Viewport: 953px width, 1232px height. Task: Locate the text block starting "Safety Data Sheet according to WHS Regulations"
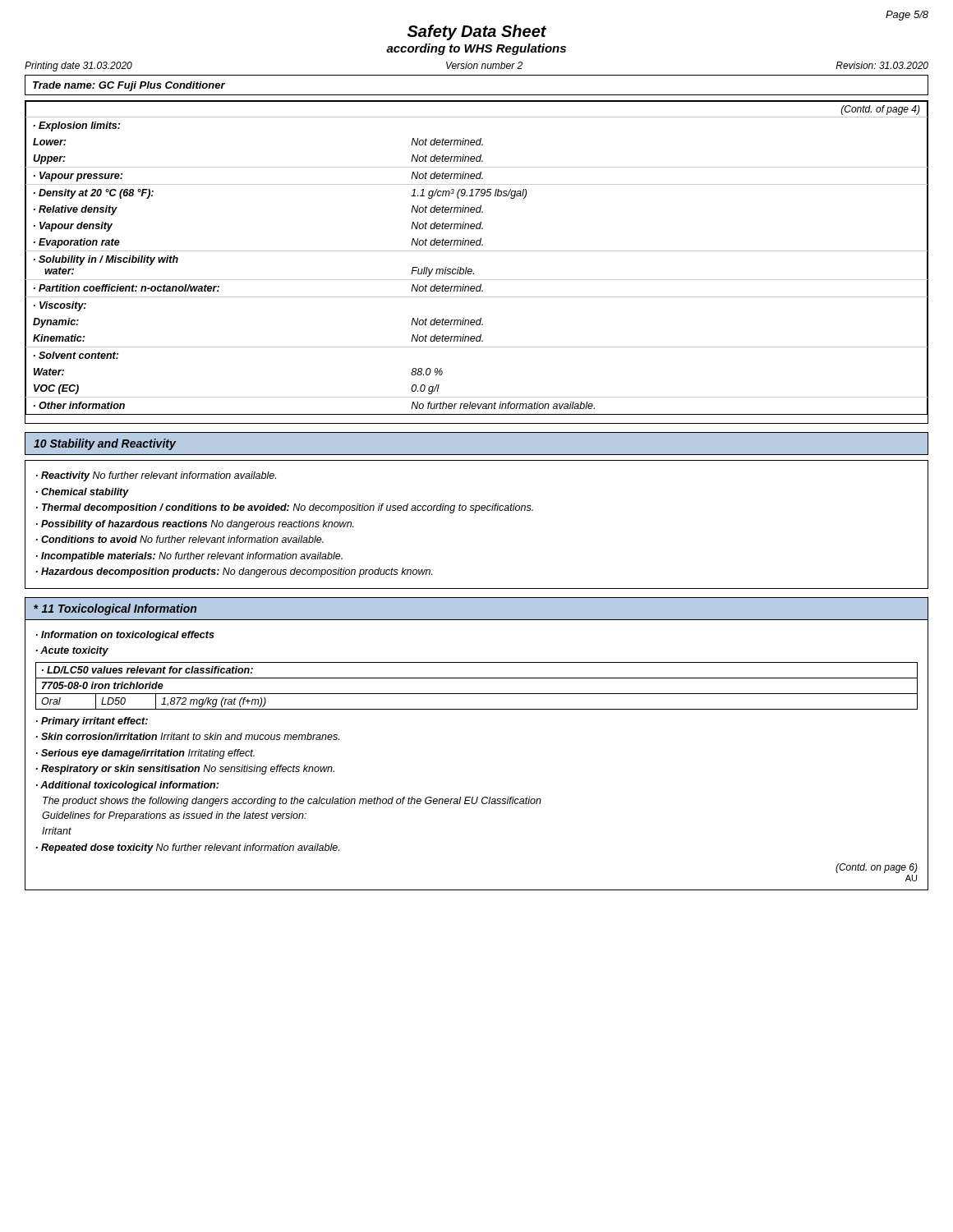point(476,39)
